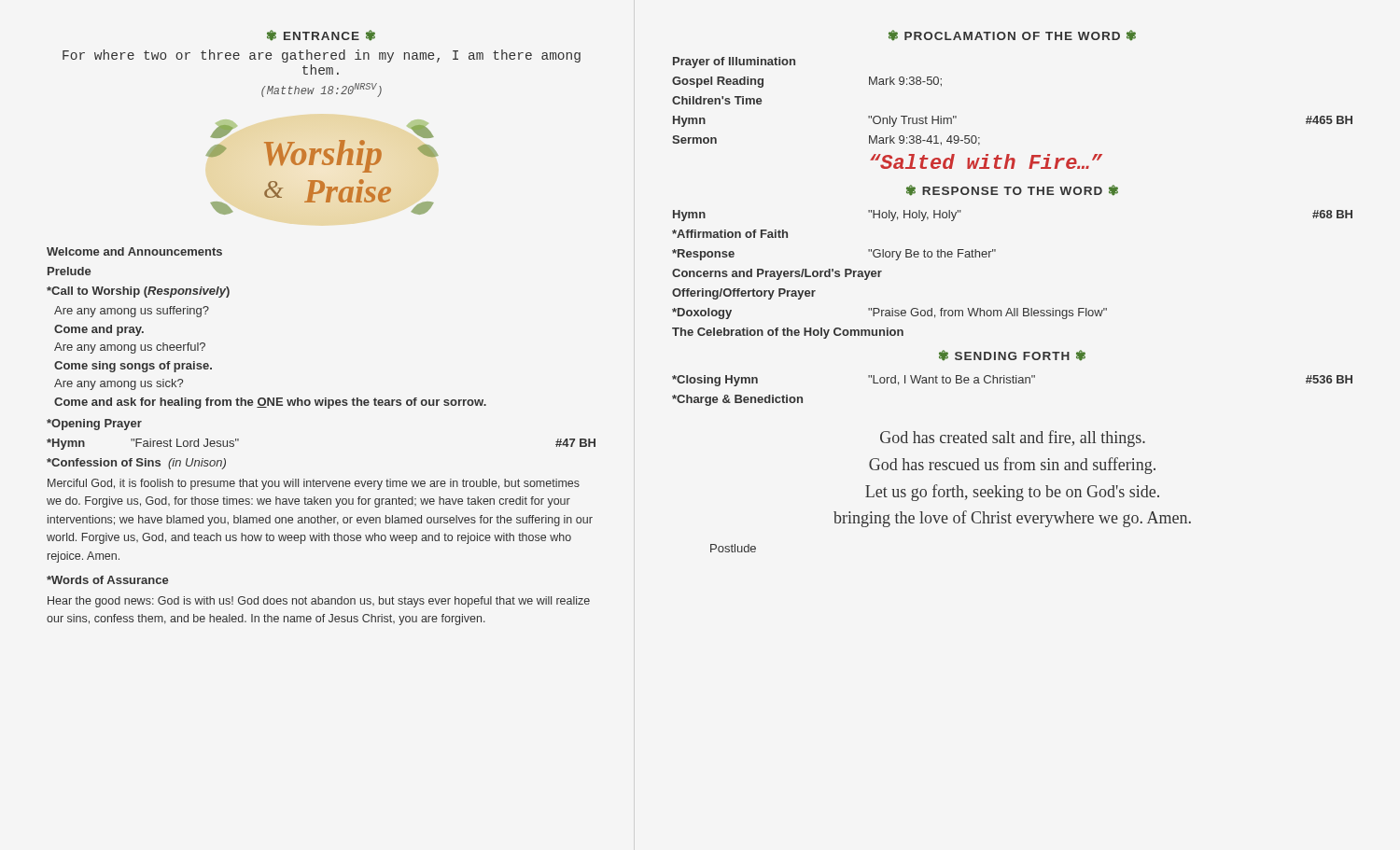Point to the passage starting "Offering/Offertory Prayer"
Screen dimensions: 850x1400
tap(770, 293)
